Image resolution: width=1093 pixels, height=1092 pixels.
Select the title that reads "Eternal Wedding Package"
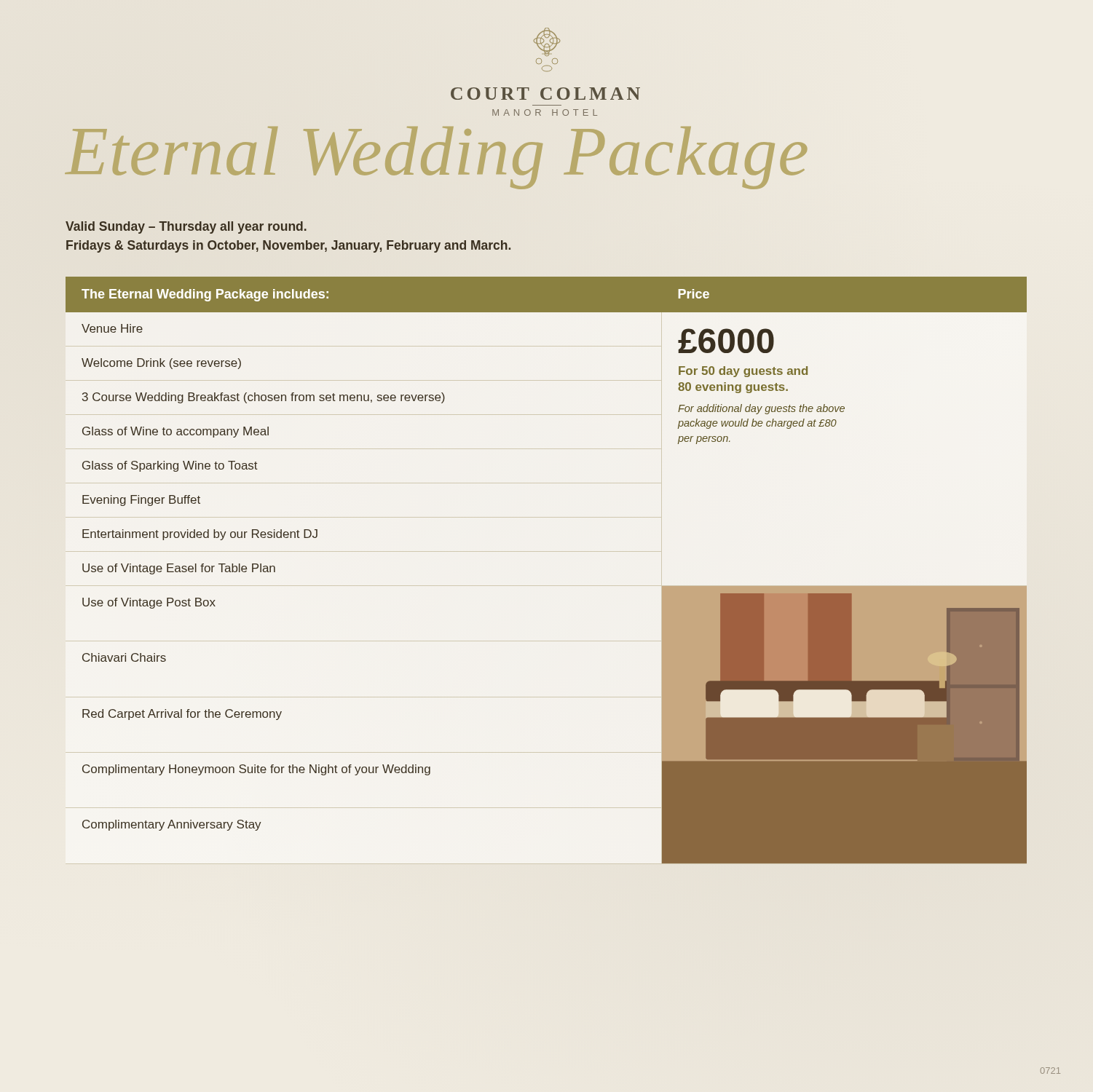[546, 151]
